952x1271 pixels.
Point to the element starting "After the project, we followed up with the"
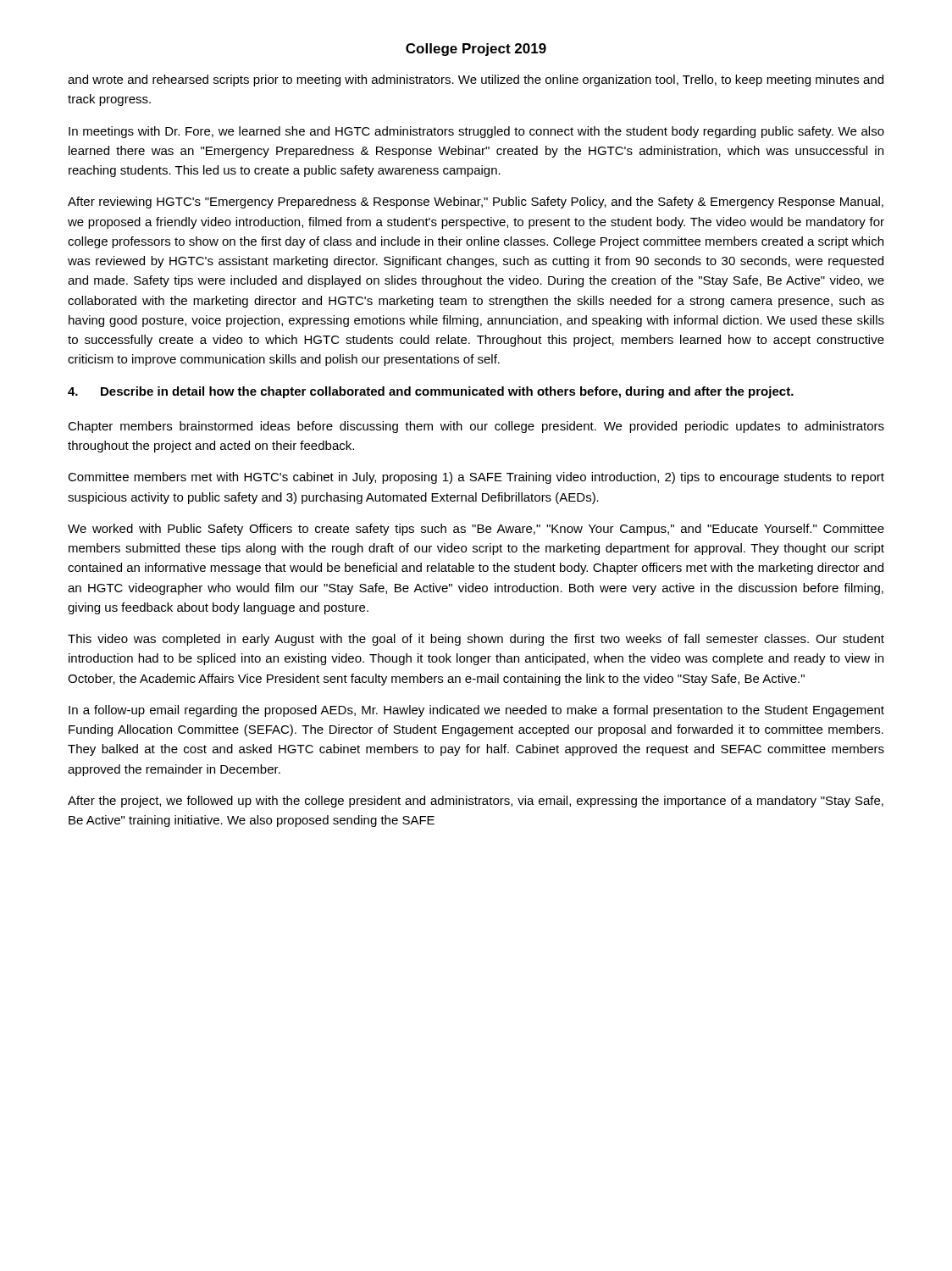476,810
